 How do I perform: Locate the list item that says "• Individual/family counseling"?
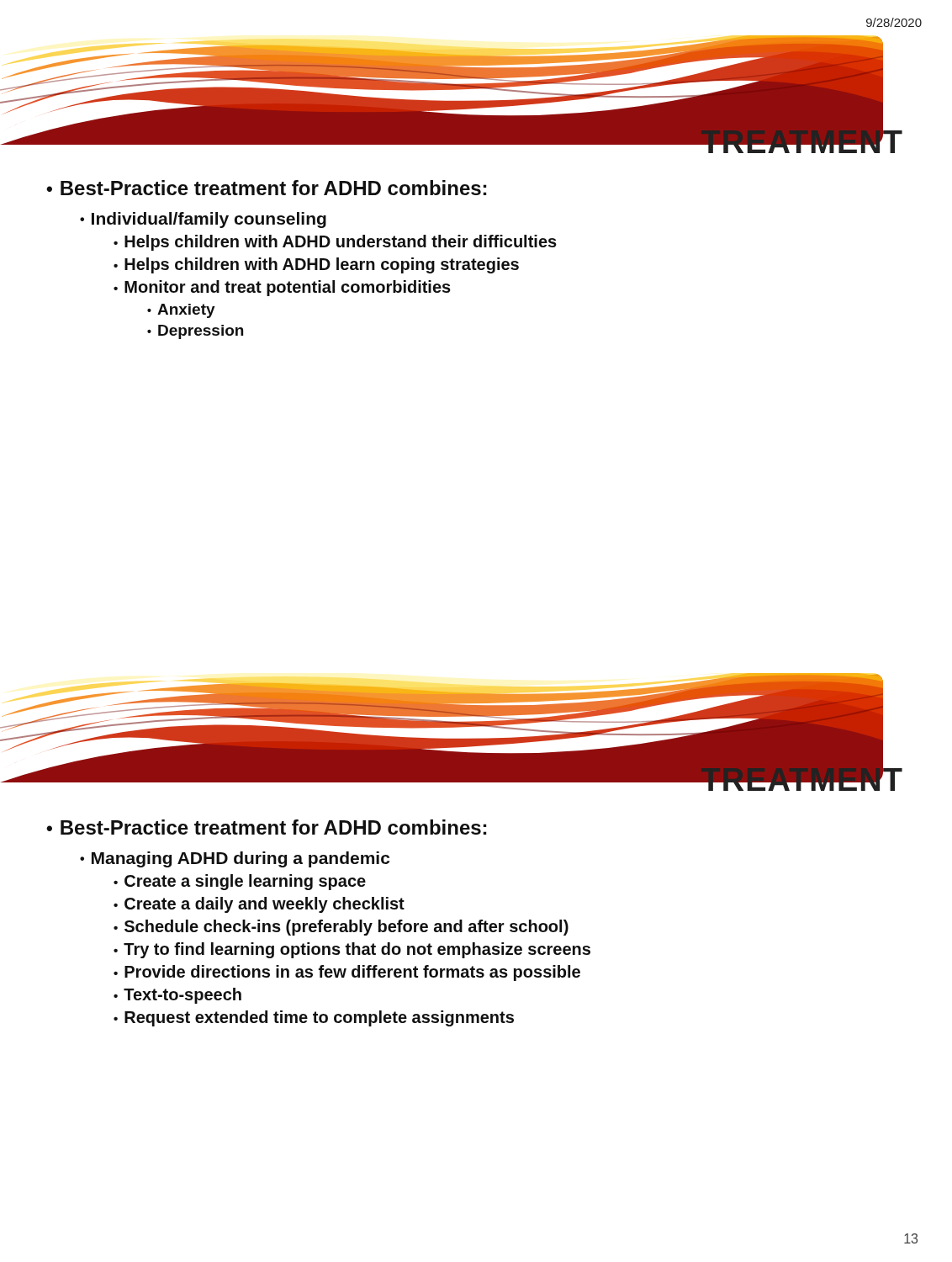coord(203,219)
